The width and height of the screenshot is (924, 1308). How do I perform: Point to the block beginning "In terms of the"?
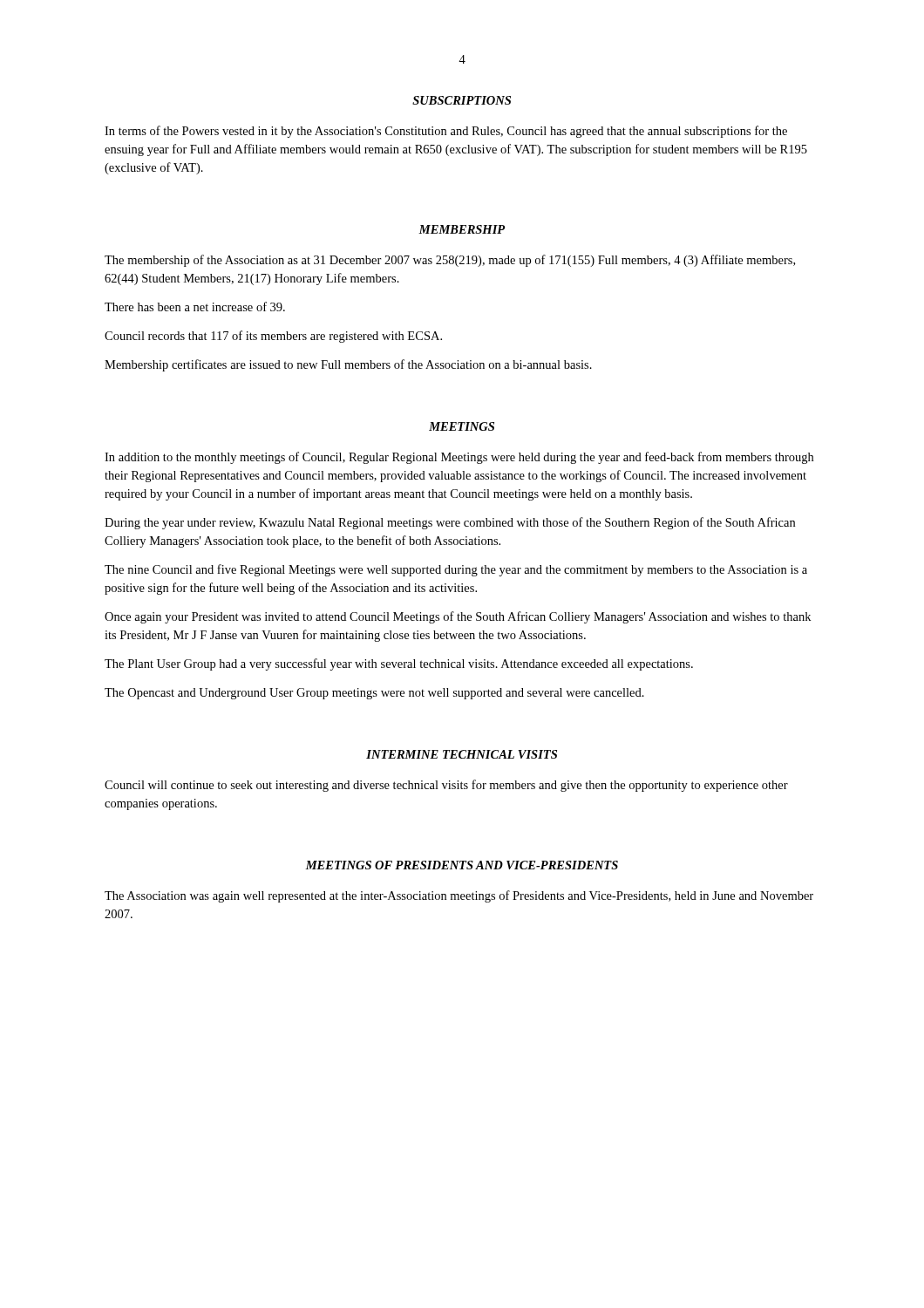coord(456,149)
